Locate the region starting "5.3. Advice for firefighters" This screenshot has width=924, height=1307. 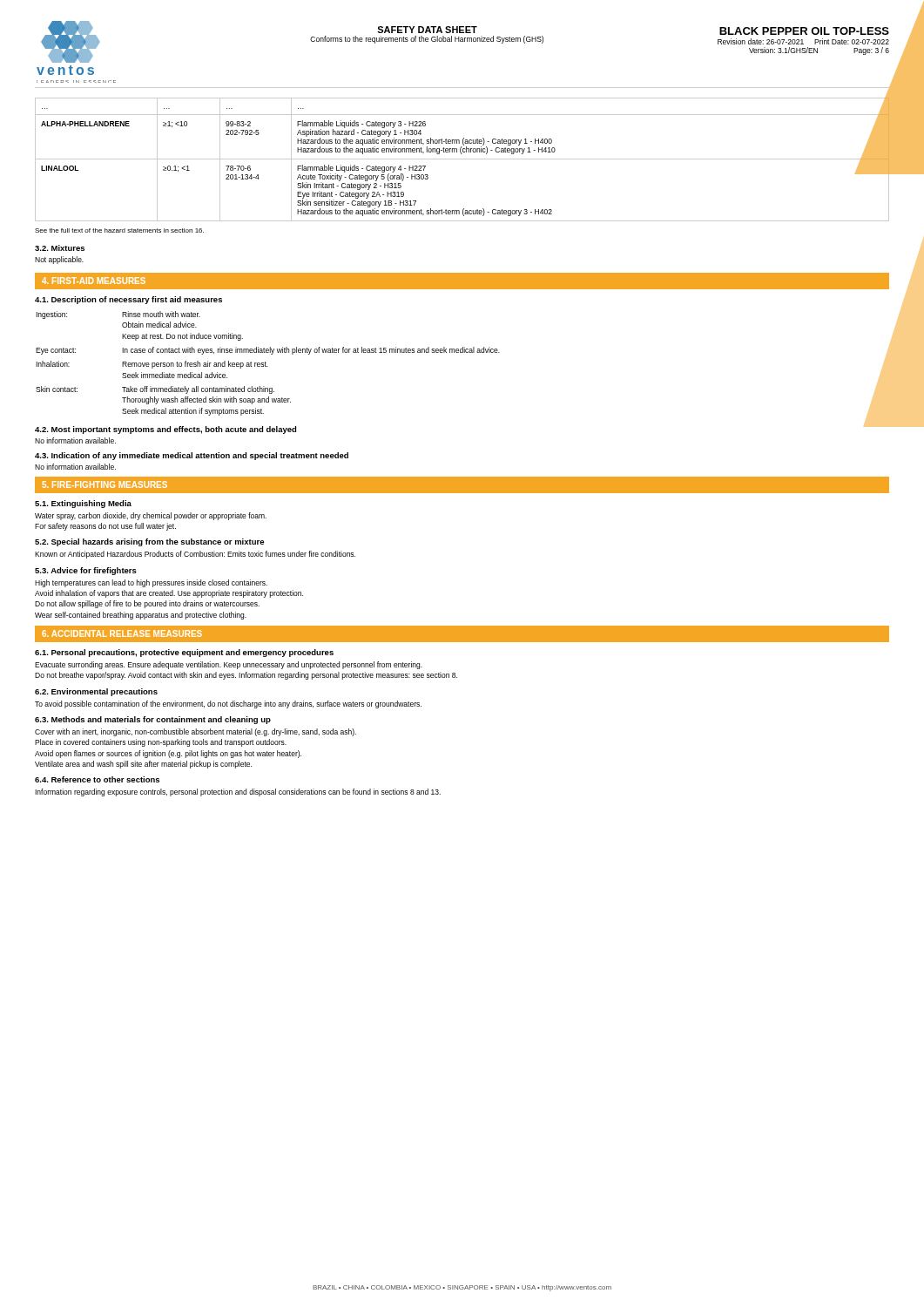[x=86, y=570]
